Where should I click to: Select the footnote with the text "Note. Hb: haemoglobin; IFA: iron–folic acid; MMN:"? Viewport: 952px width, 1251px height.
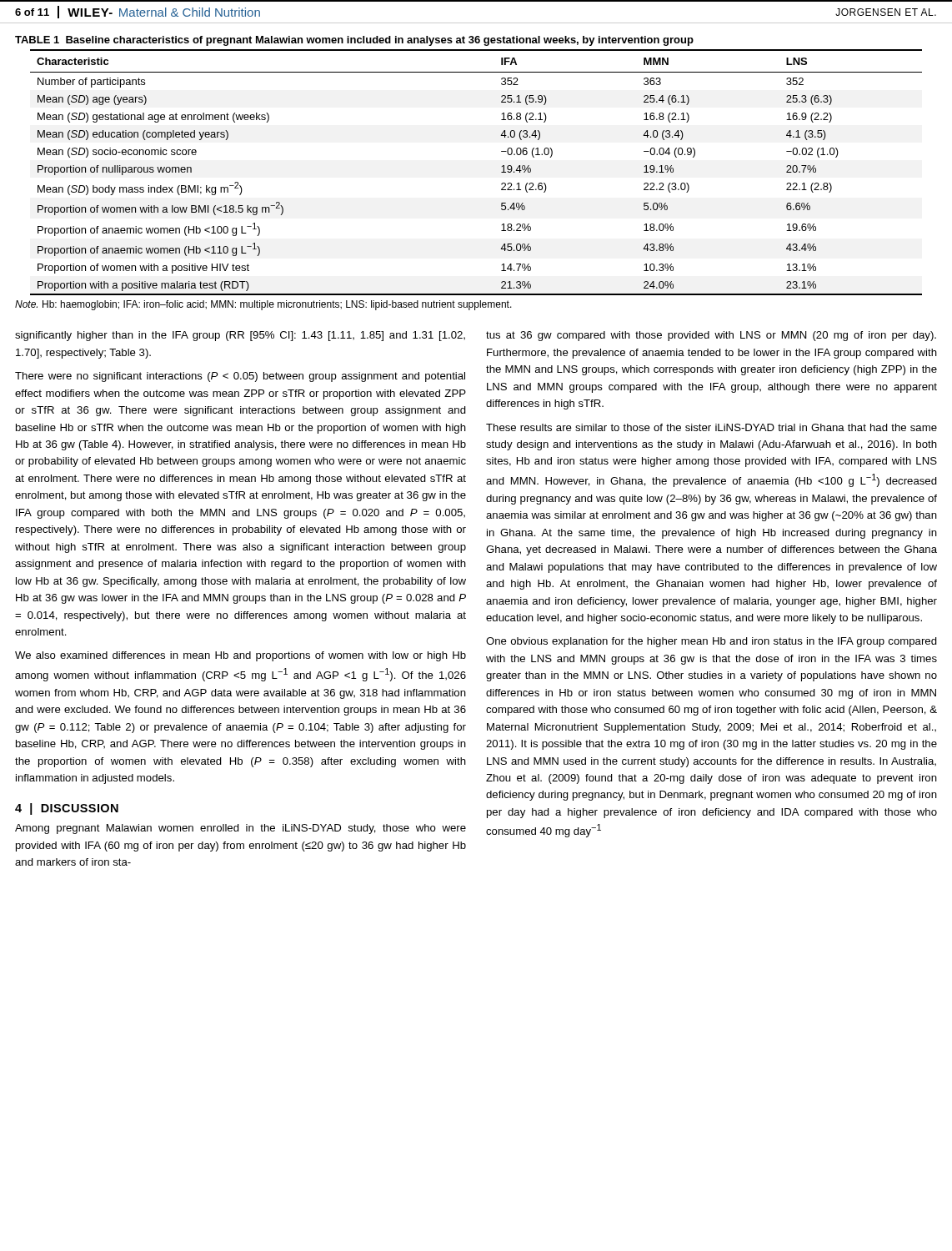click(264, 305)
